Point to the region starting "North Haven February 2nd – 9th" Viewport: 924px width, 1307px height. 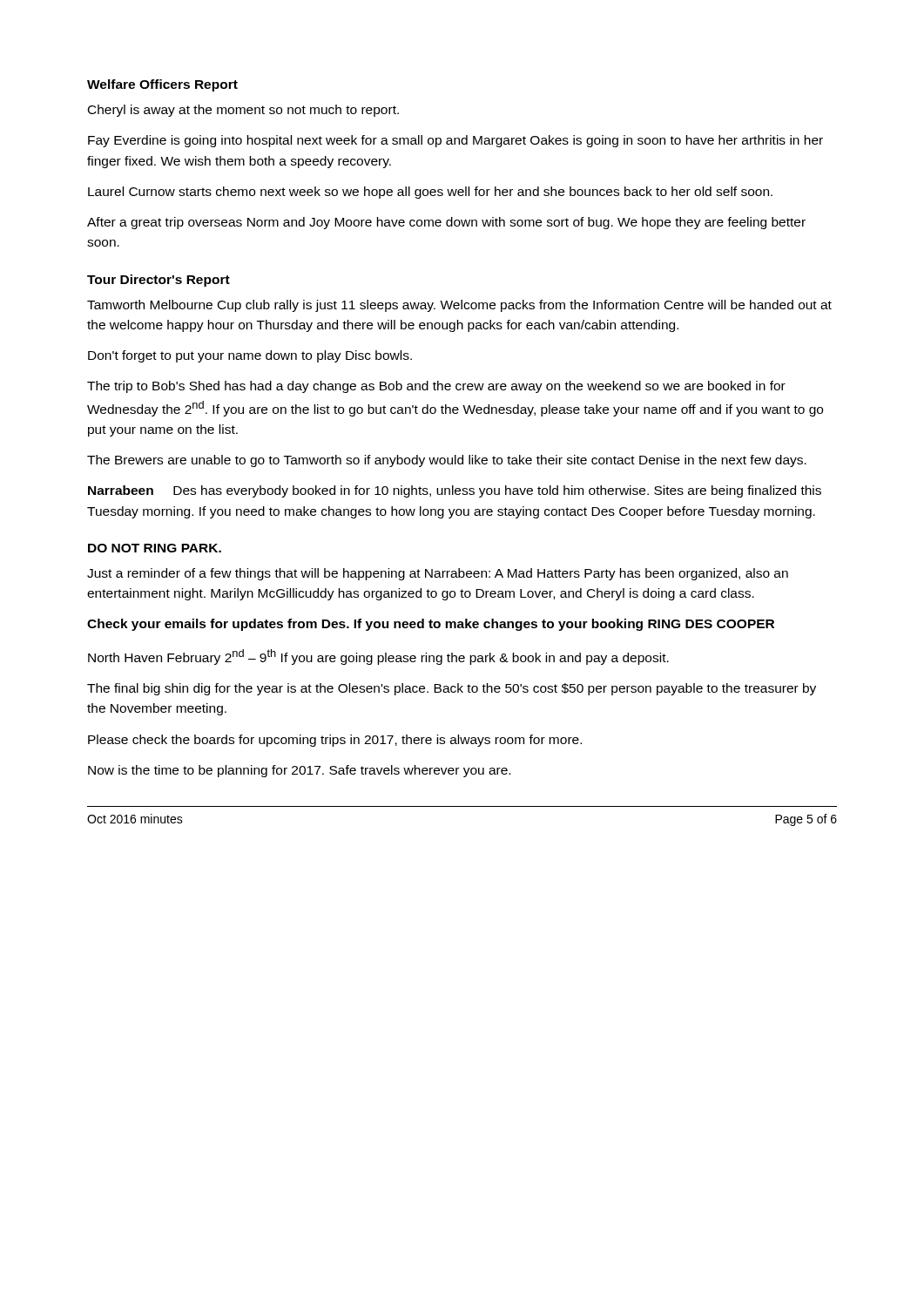378,655
